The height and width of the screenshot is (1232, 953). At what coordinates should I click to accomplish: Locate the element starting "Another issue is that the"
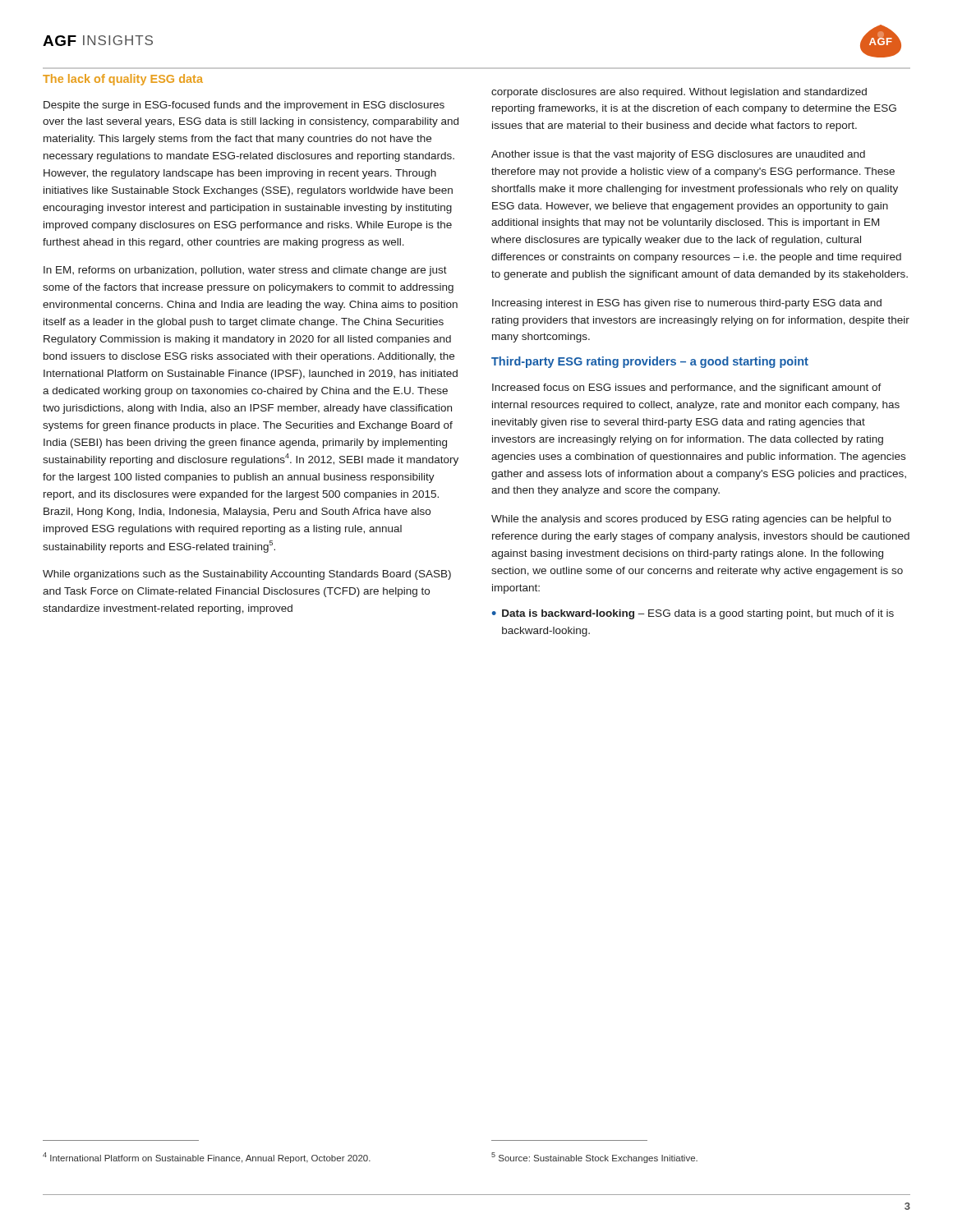[x=701, y=215]
